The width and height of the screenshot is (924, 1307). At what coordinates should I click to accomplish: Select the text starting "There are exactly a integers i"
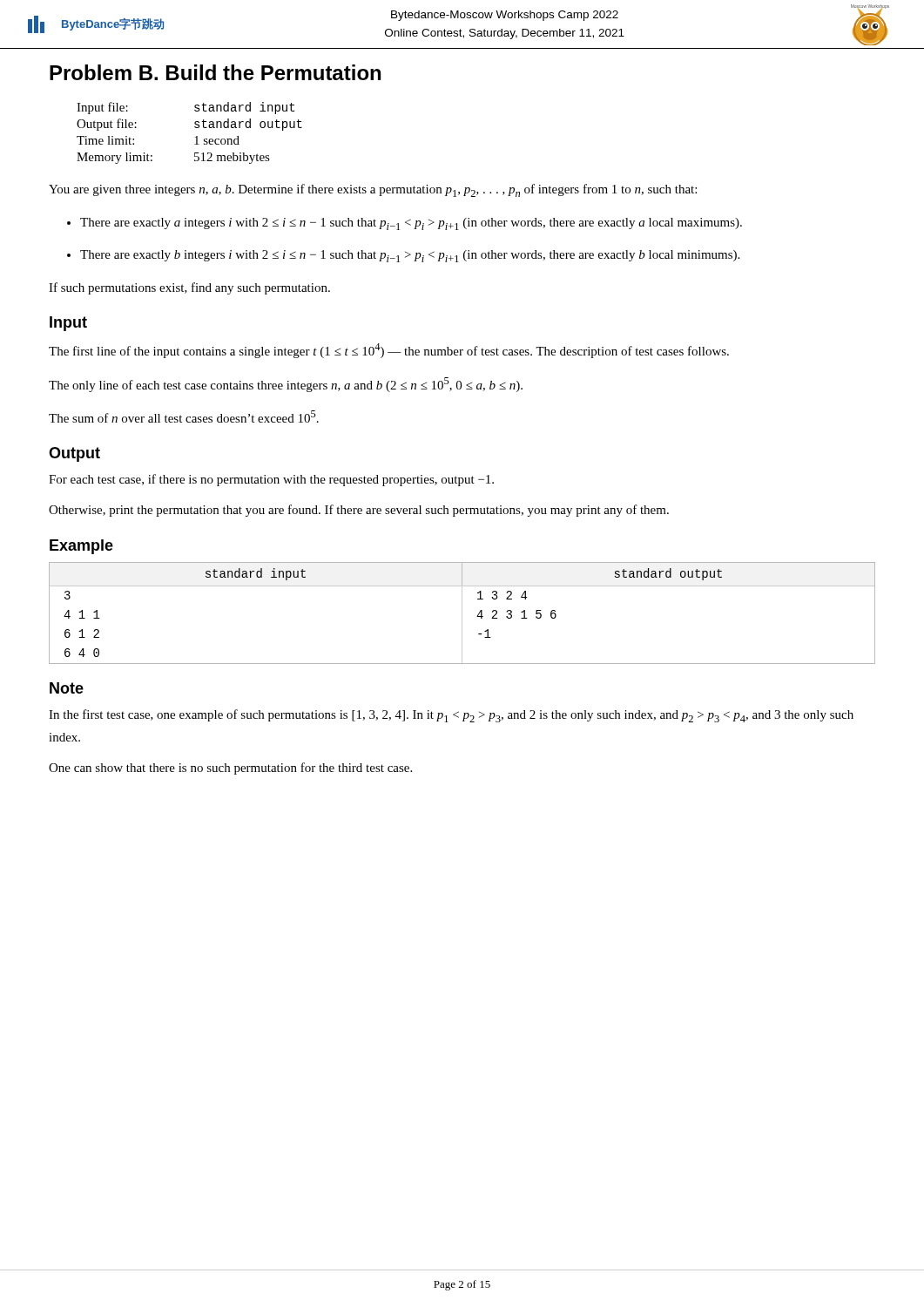coord(411,224)
